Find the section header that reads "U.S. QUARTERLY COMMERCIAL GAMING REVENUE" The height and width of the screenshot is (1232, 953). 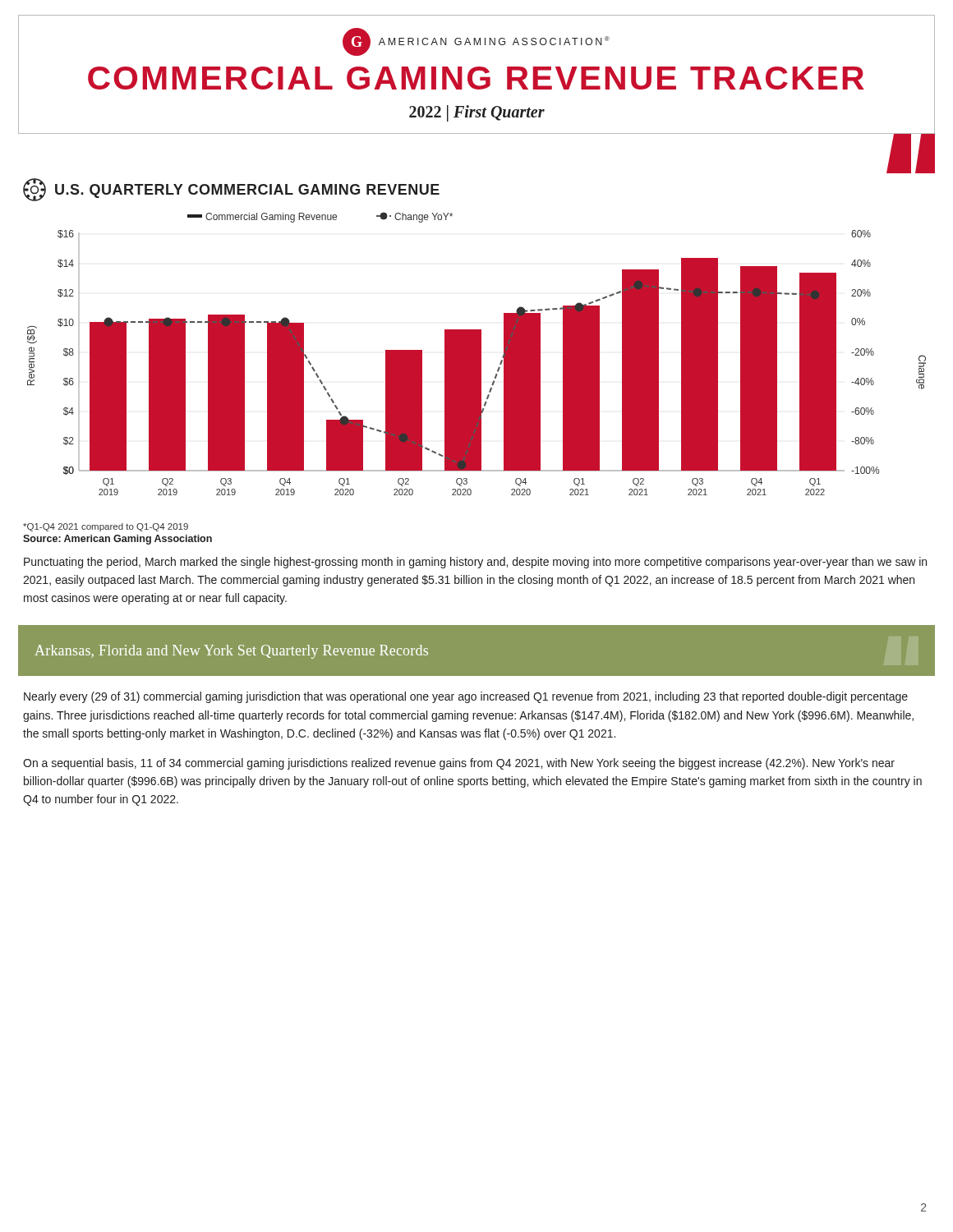pyautogui.click(x=232, y=190)
